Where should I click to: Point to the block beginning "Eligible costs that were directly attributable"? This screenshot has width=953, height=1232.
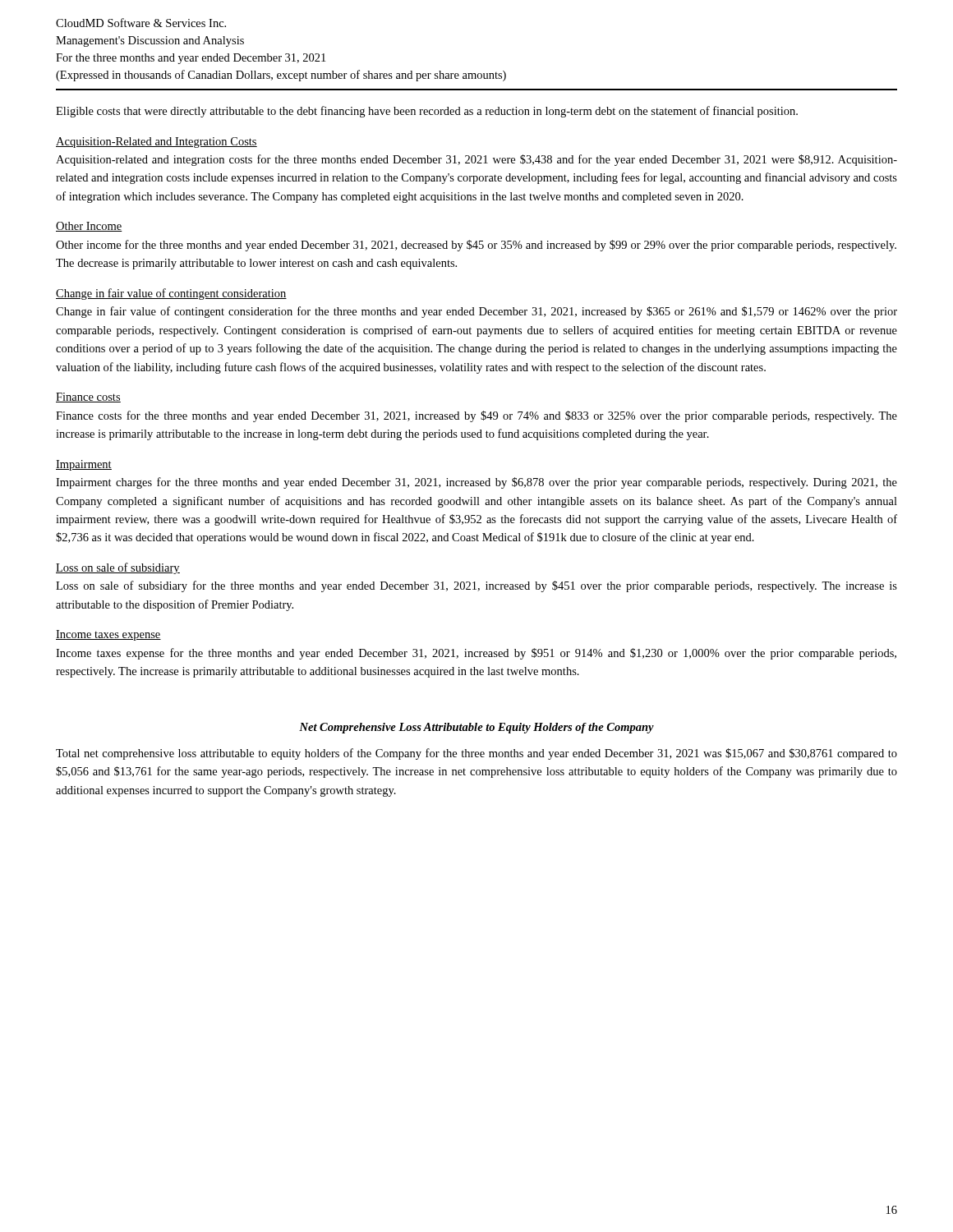coord(427,111)
